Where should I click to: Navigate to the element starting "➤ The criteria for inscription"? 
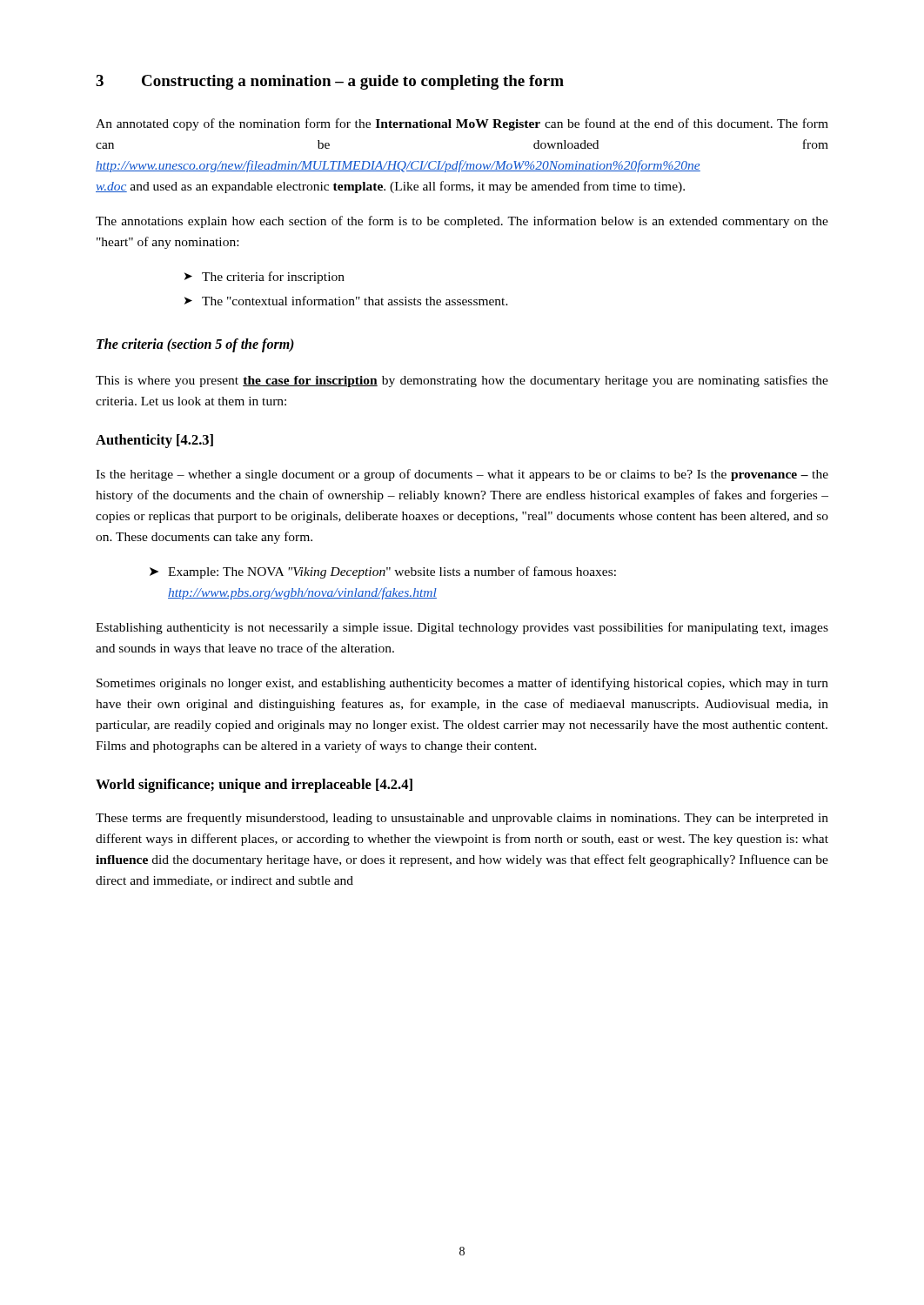tap(264, 278)
